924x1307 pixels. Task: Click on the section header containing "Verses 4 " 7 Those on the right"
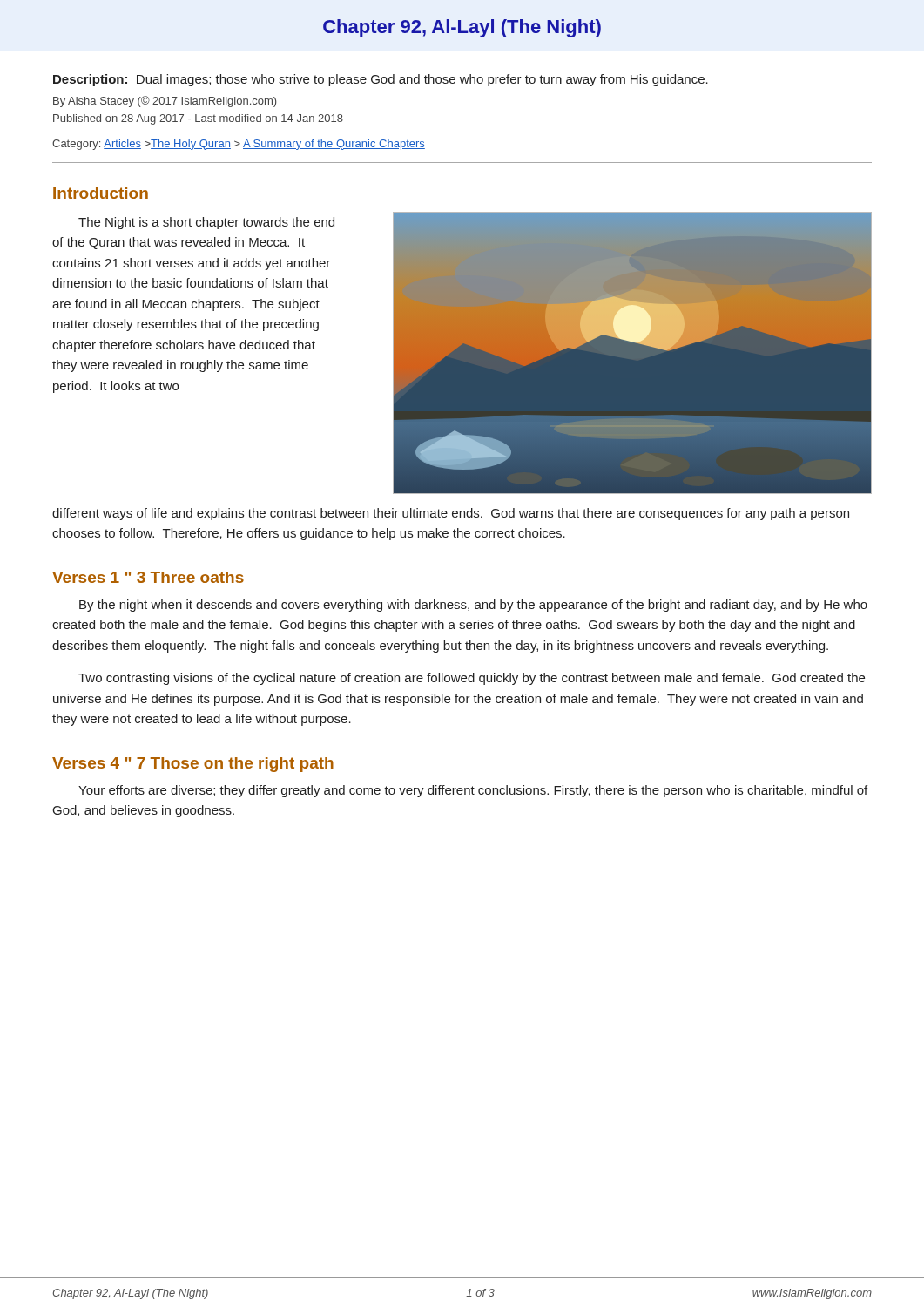coord(193,763)
